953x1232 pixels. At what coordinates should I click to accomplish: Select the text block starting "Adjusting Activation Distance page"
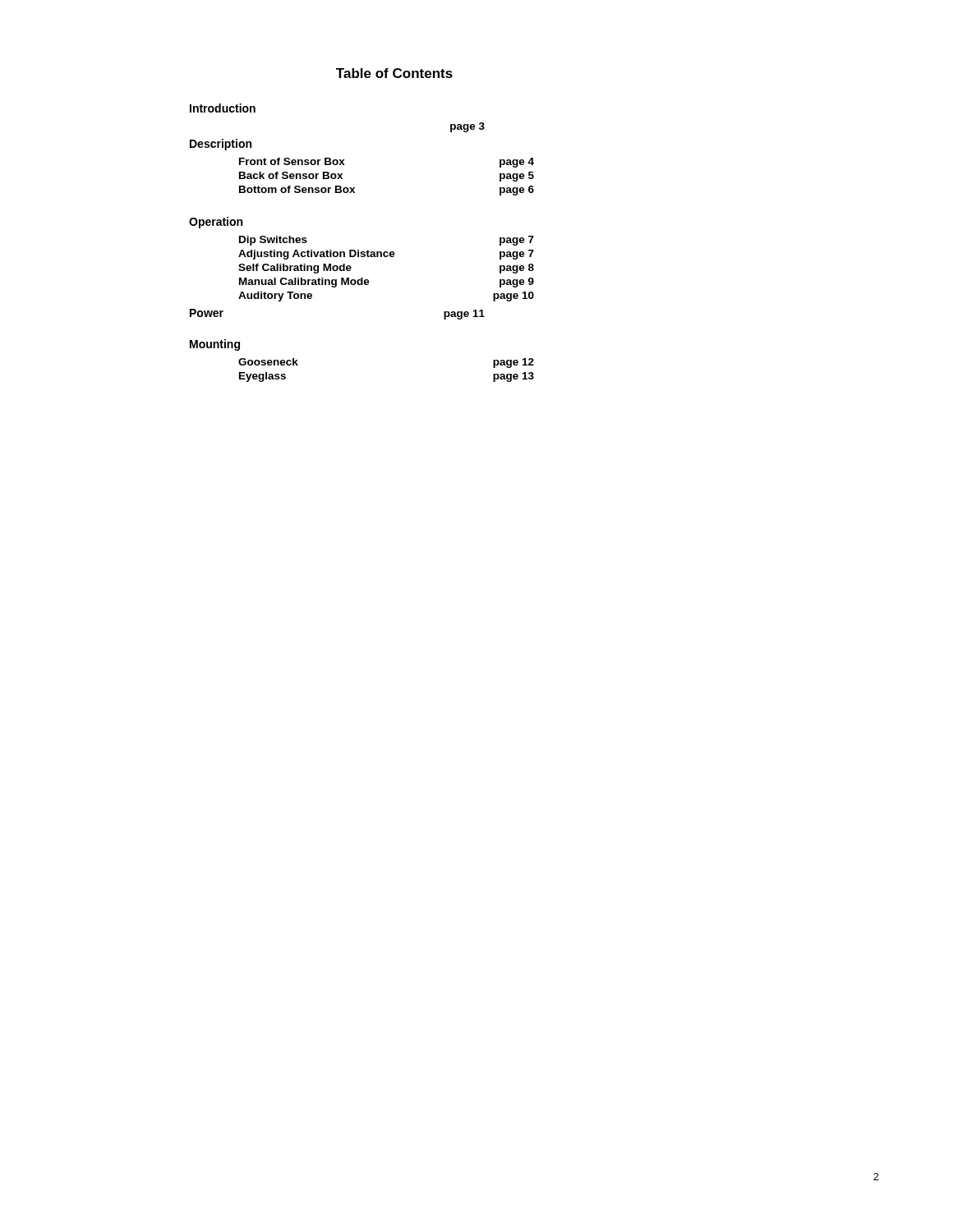click(x=386, y=253)
